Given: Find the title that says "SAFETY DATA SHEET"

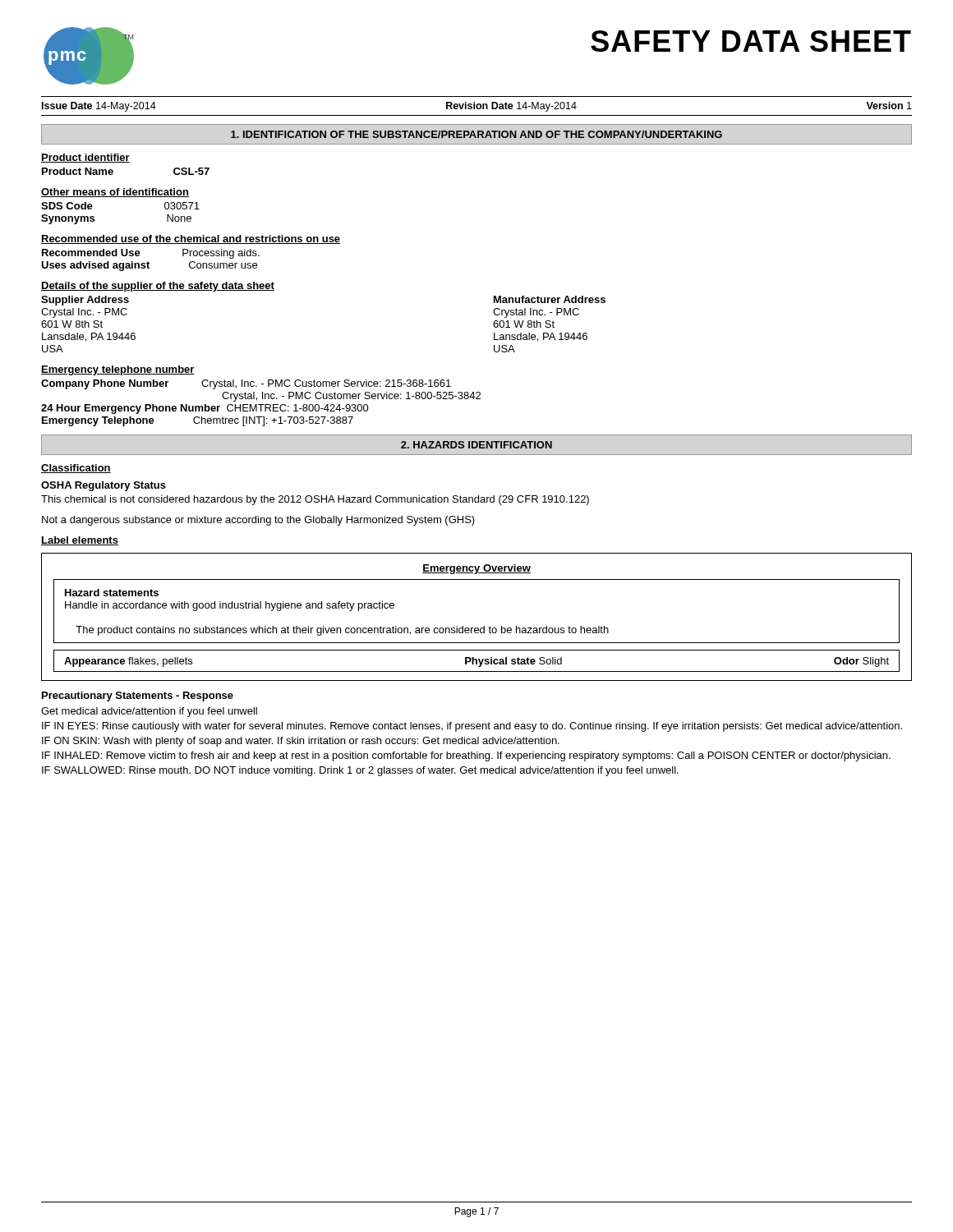Looking at the screenshot, I should pos(751,41).
